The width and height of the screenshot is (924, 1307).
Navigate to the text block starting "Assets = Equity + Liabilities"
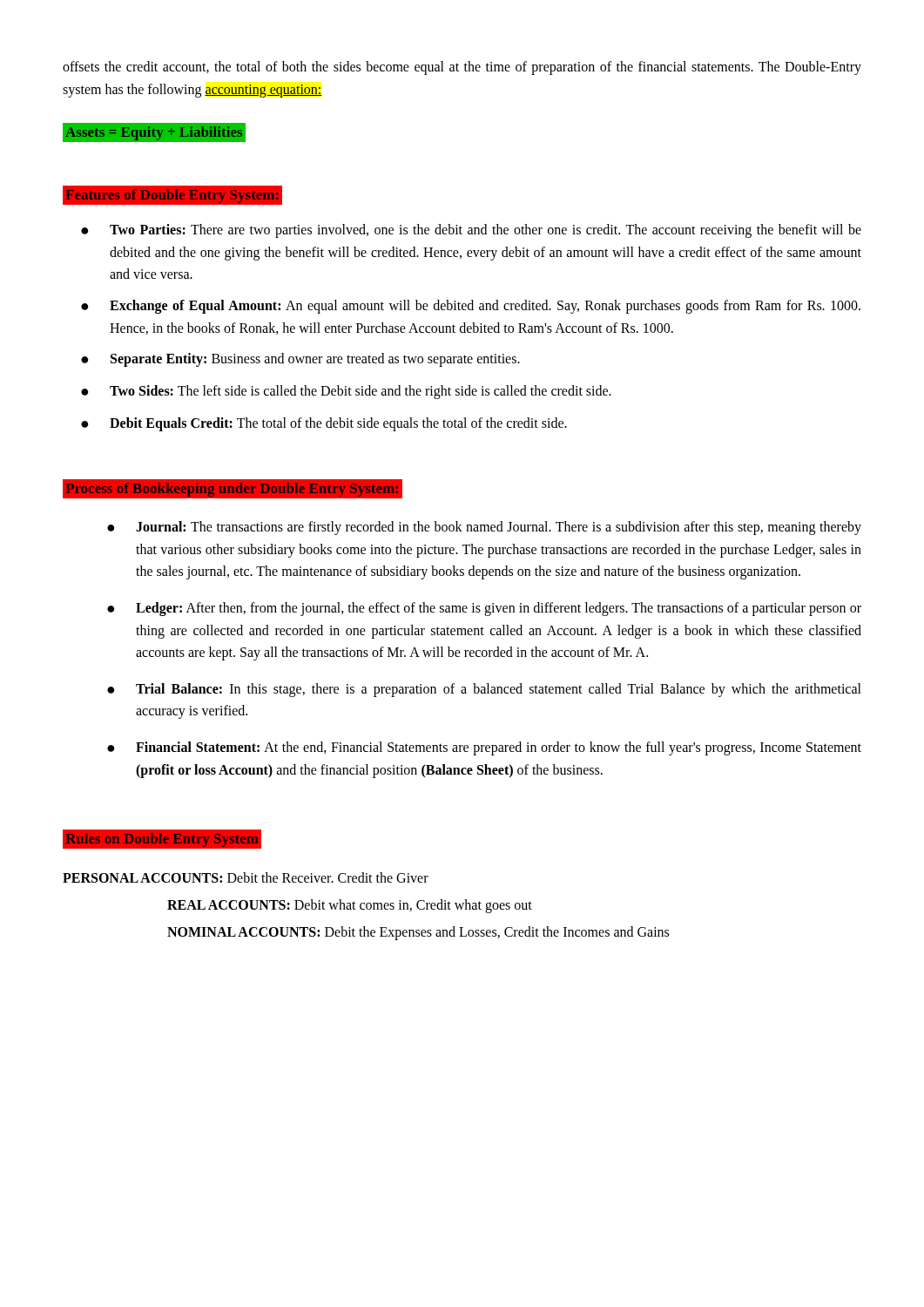coord(154,133)
